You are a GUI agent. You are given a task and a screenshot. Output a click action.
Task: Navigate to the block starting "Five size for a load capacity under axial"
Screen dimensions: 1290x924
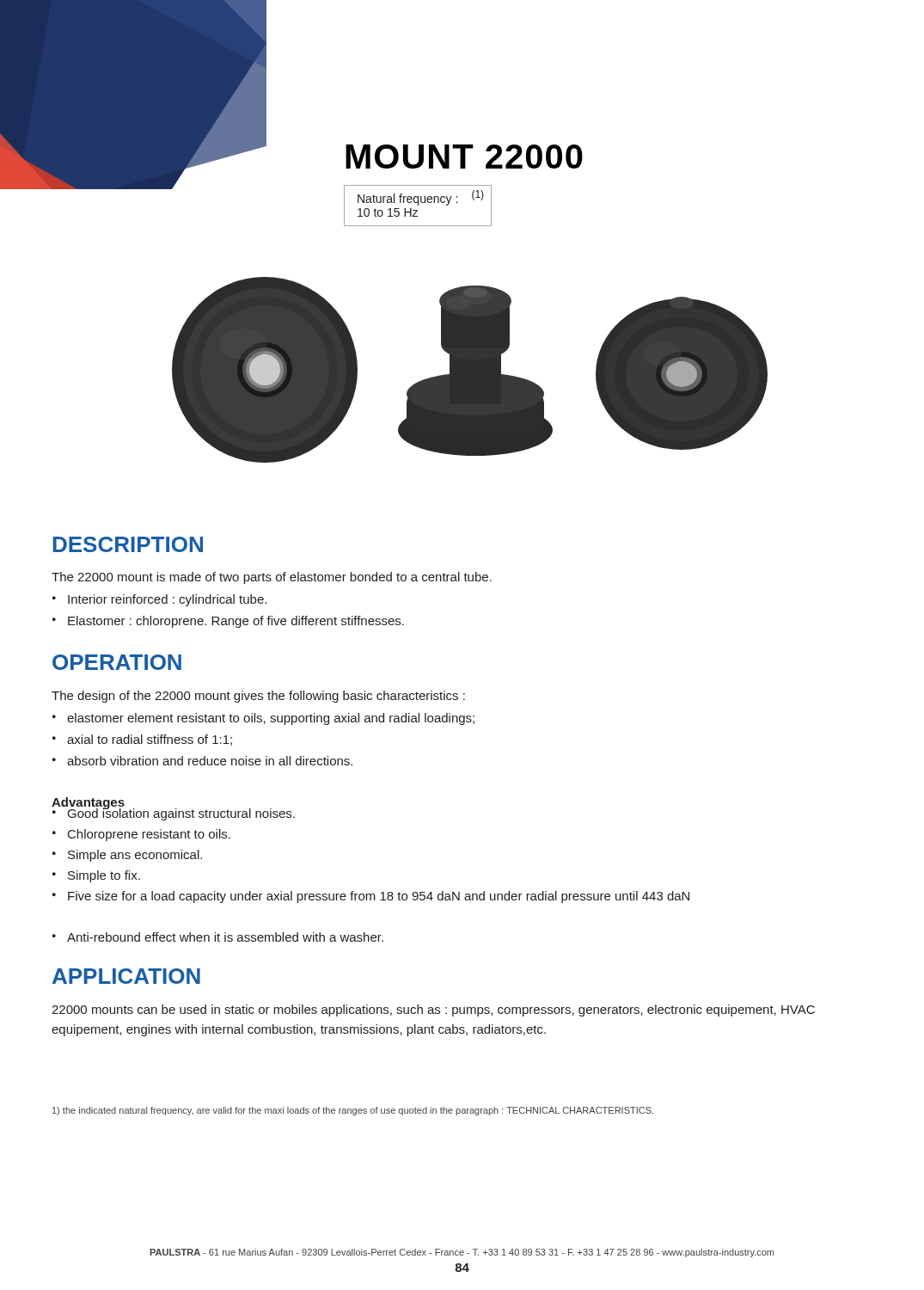click(471, 896)
